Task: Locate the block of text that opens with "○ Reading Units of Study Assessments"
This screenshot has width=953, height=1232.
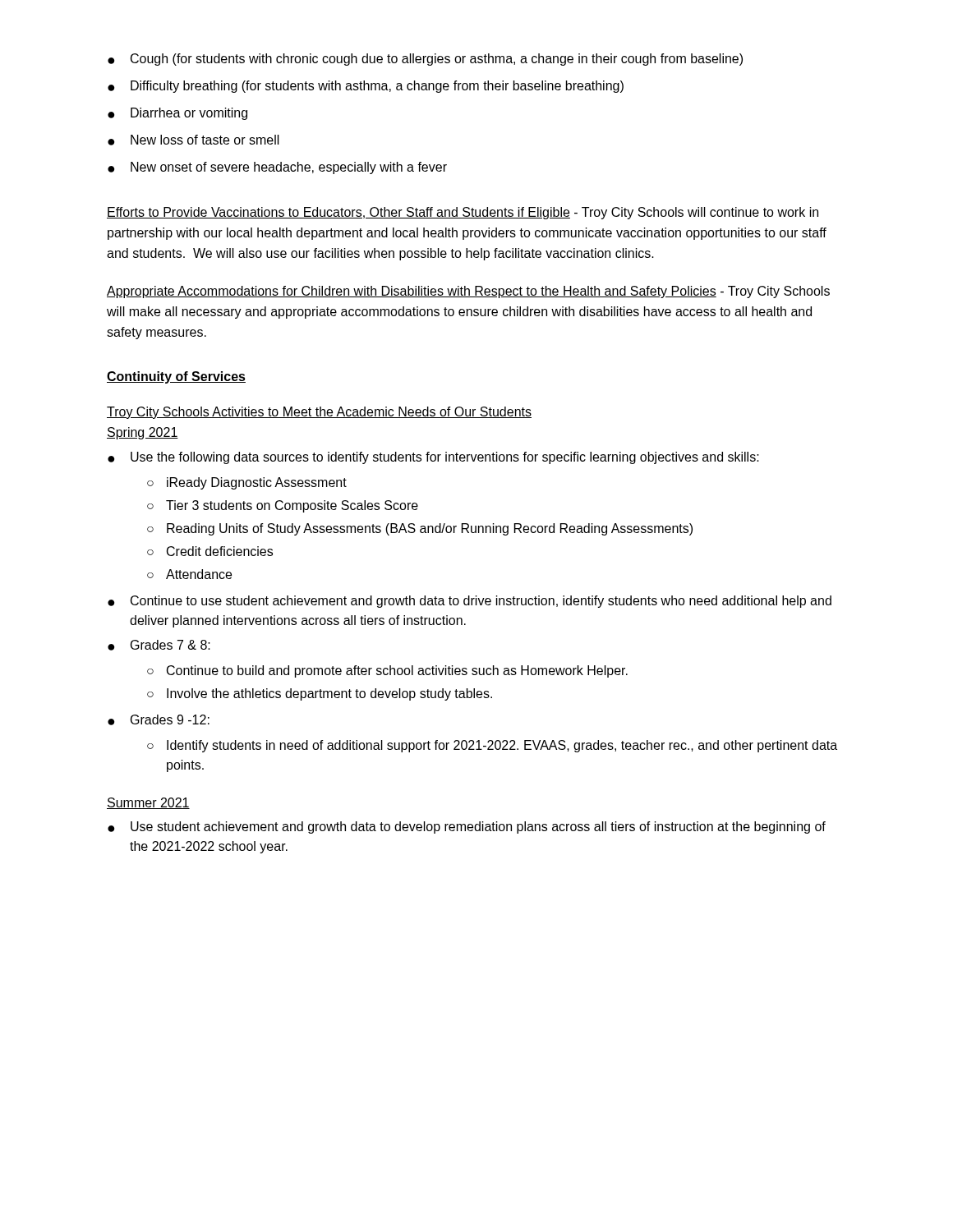Action: [496, 529]
